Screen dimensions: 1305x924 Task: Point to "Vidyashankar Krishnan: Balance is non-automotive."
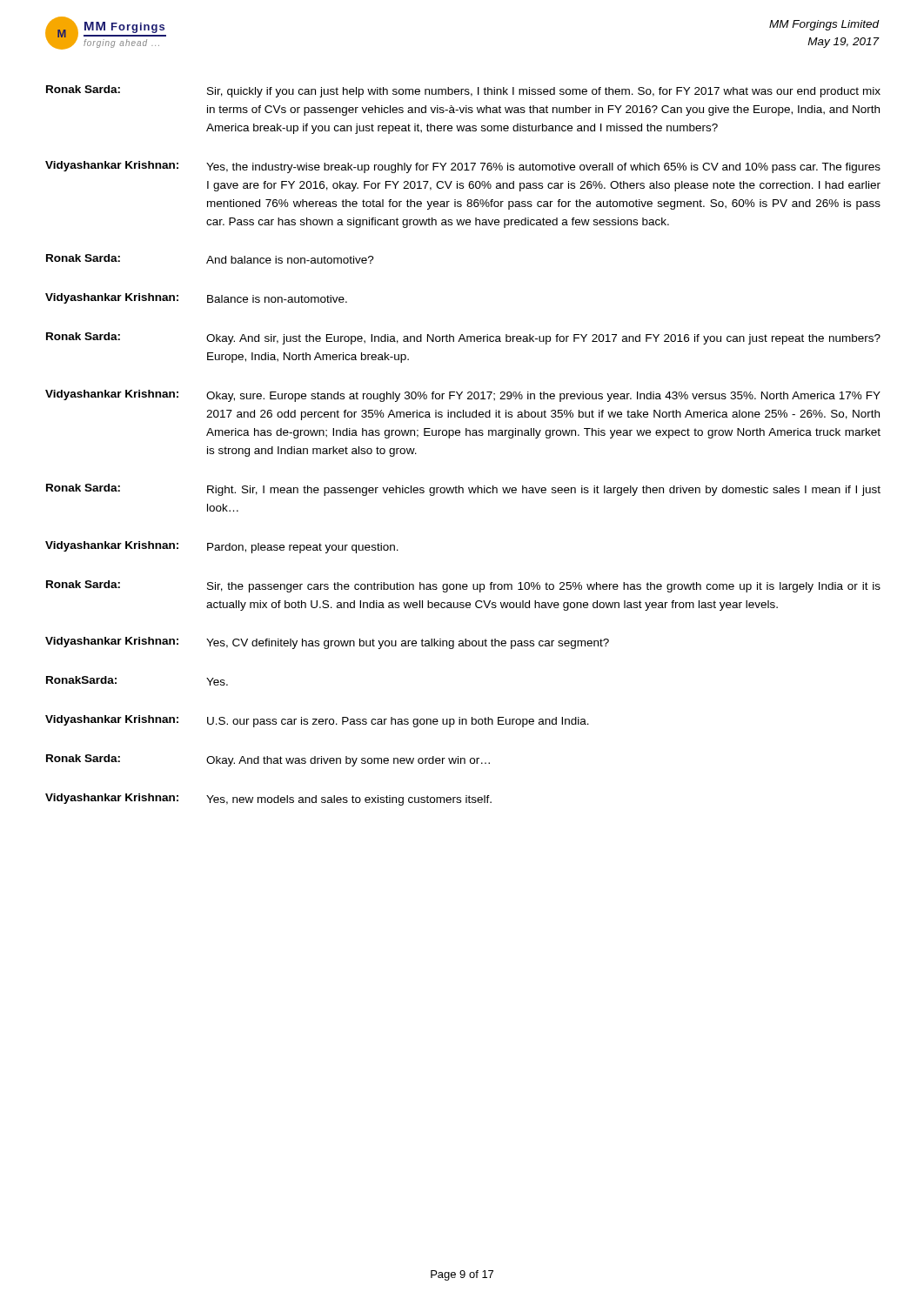coord(113,298)
